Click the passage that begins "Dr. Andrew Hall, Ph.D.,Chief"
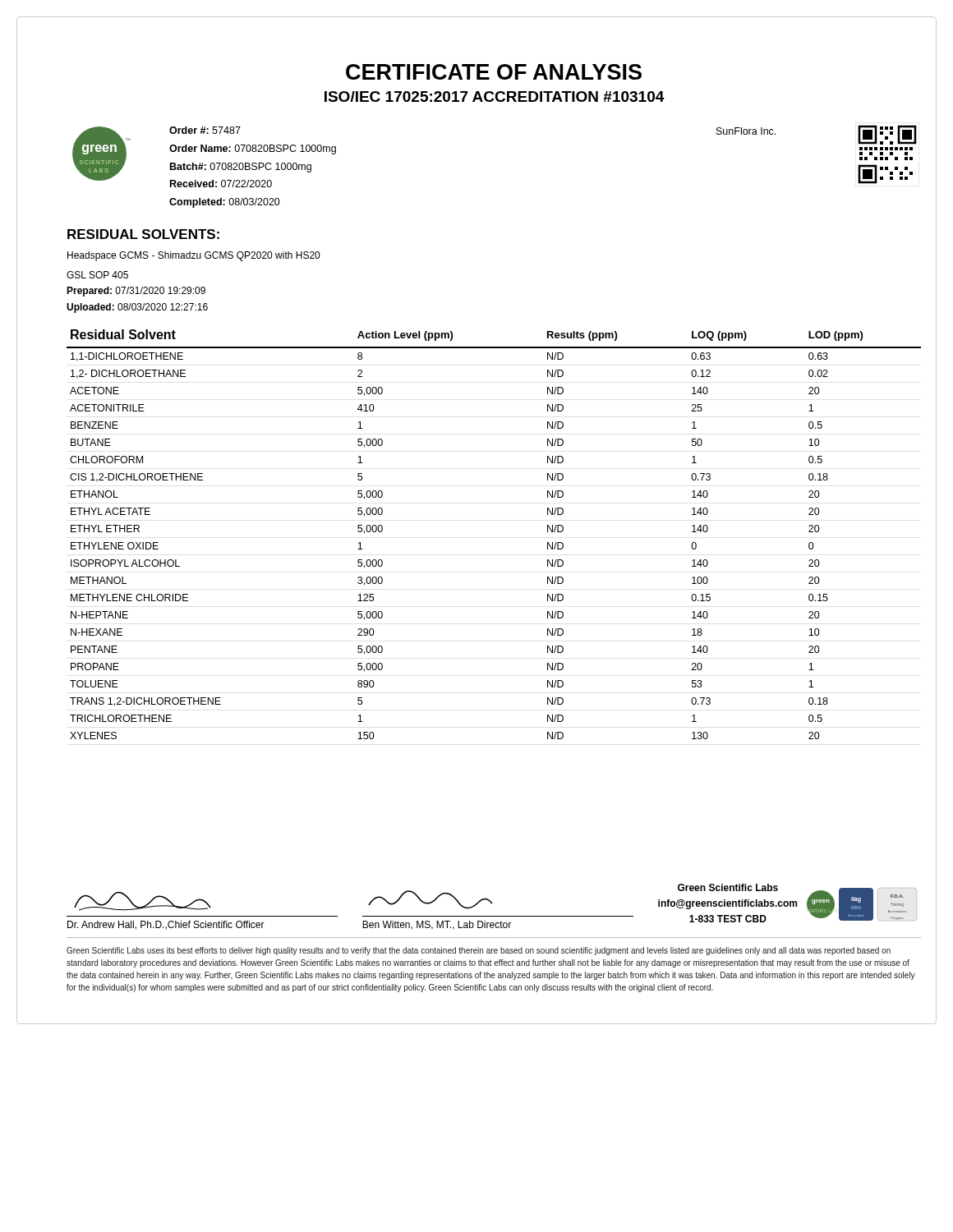 pos(202,903)
